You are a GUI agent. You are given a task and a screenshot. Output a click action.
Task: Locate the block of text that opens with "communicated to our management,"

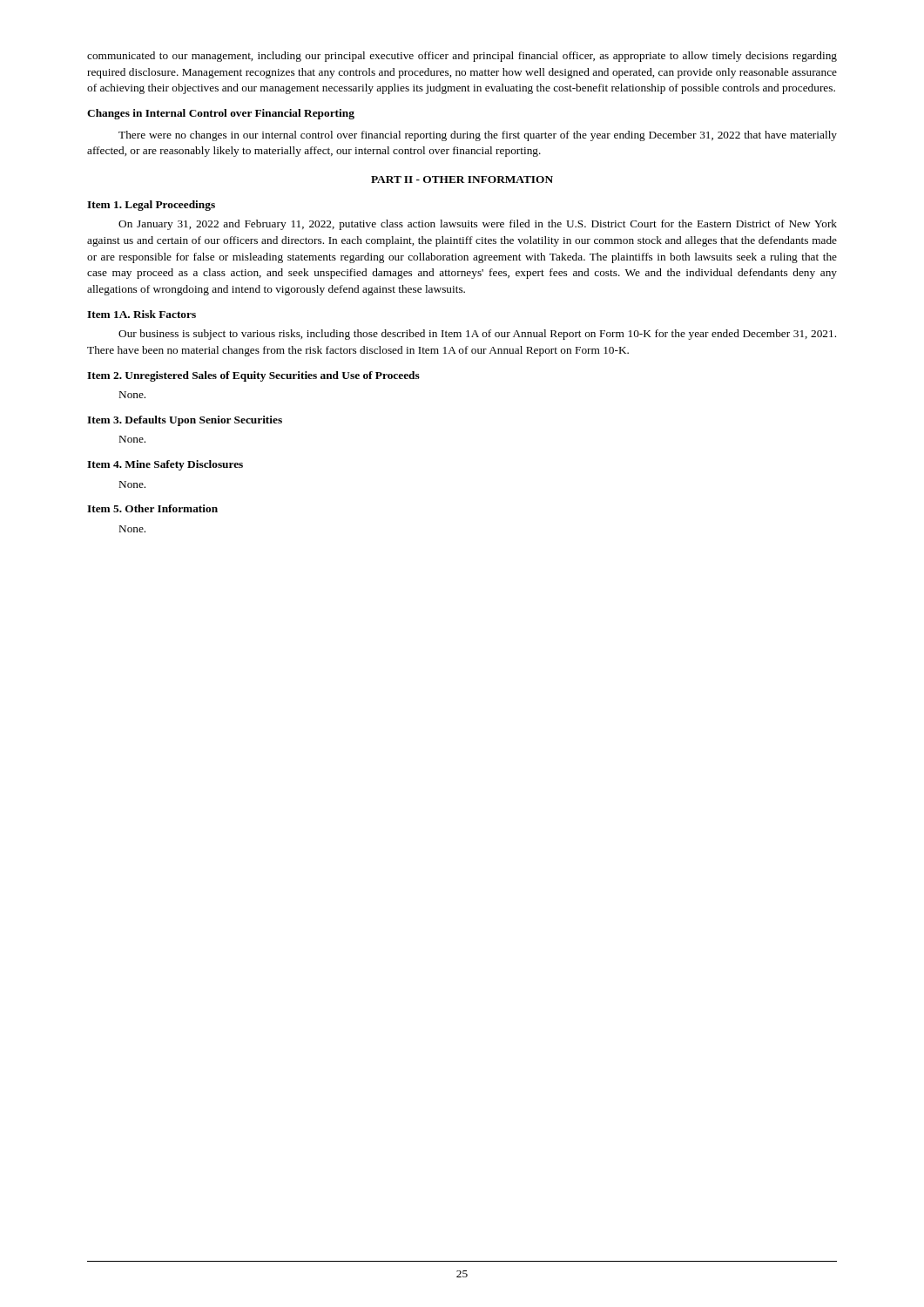(x=462, y=72)
